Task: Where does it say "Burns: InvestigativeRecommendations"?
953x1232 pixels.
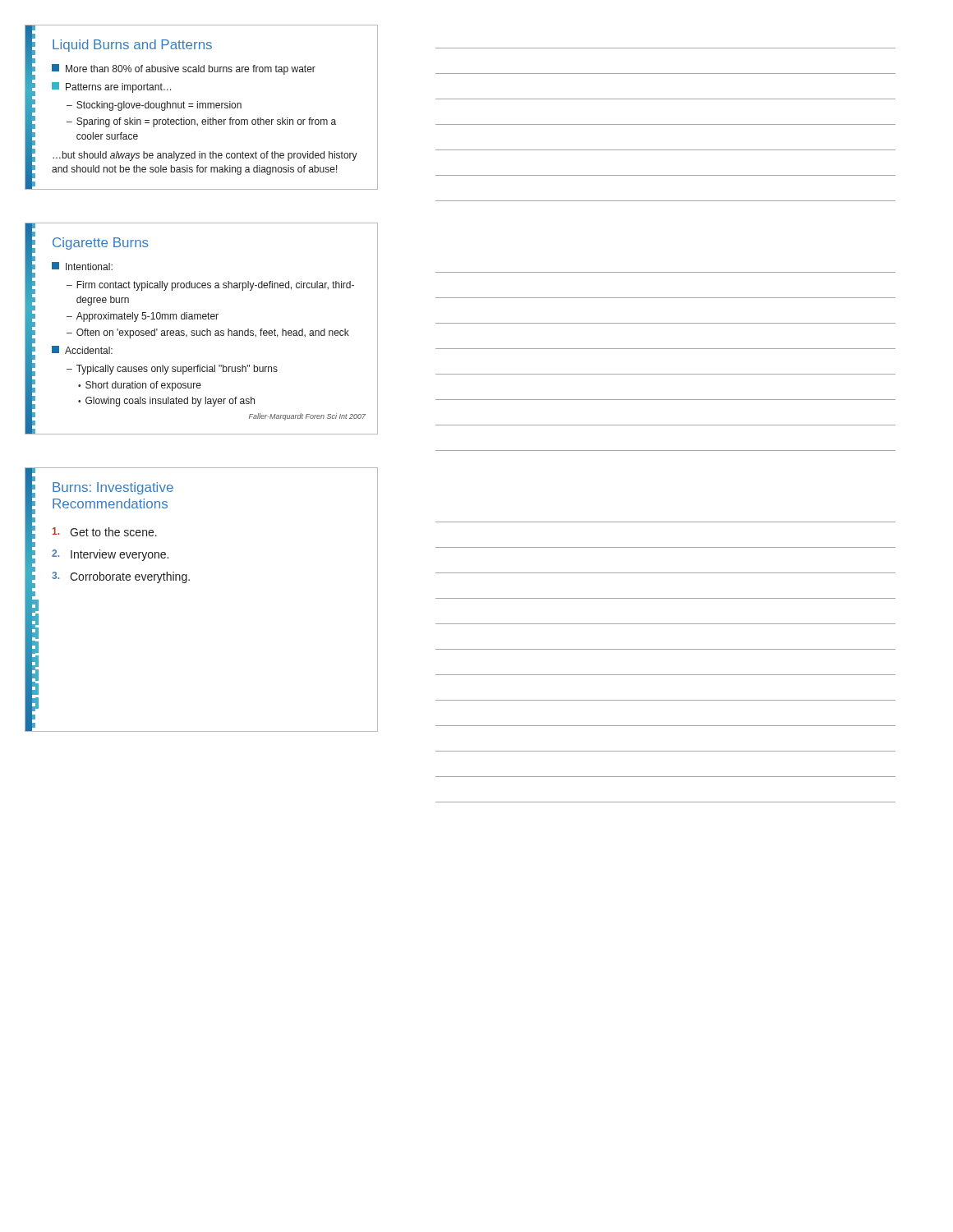Action: pyautogui.click(x=113, y=496)
